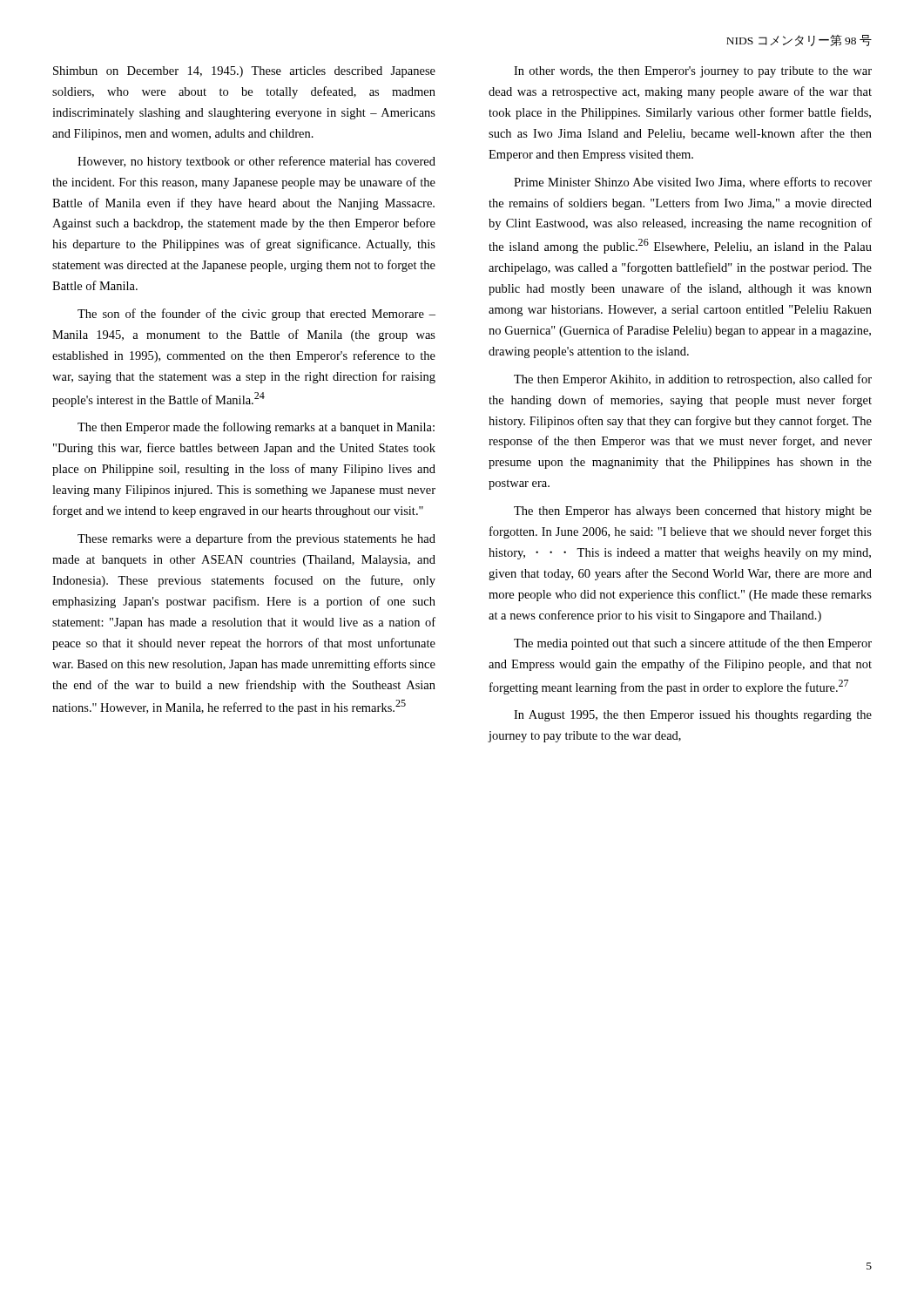
Task: Click on the passage starting "The then Emperor has always"
Action: pyautogui.click(x=680, y=564)
